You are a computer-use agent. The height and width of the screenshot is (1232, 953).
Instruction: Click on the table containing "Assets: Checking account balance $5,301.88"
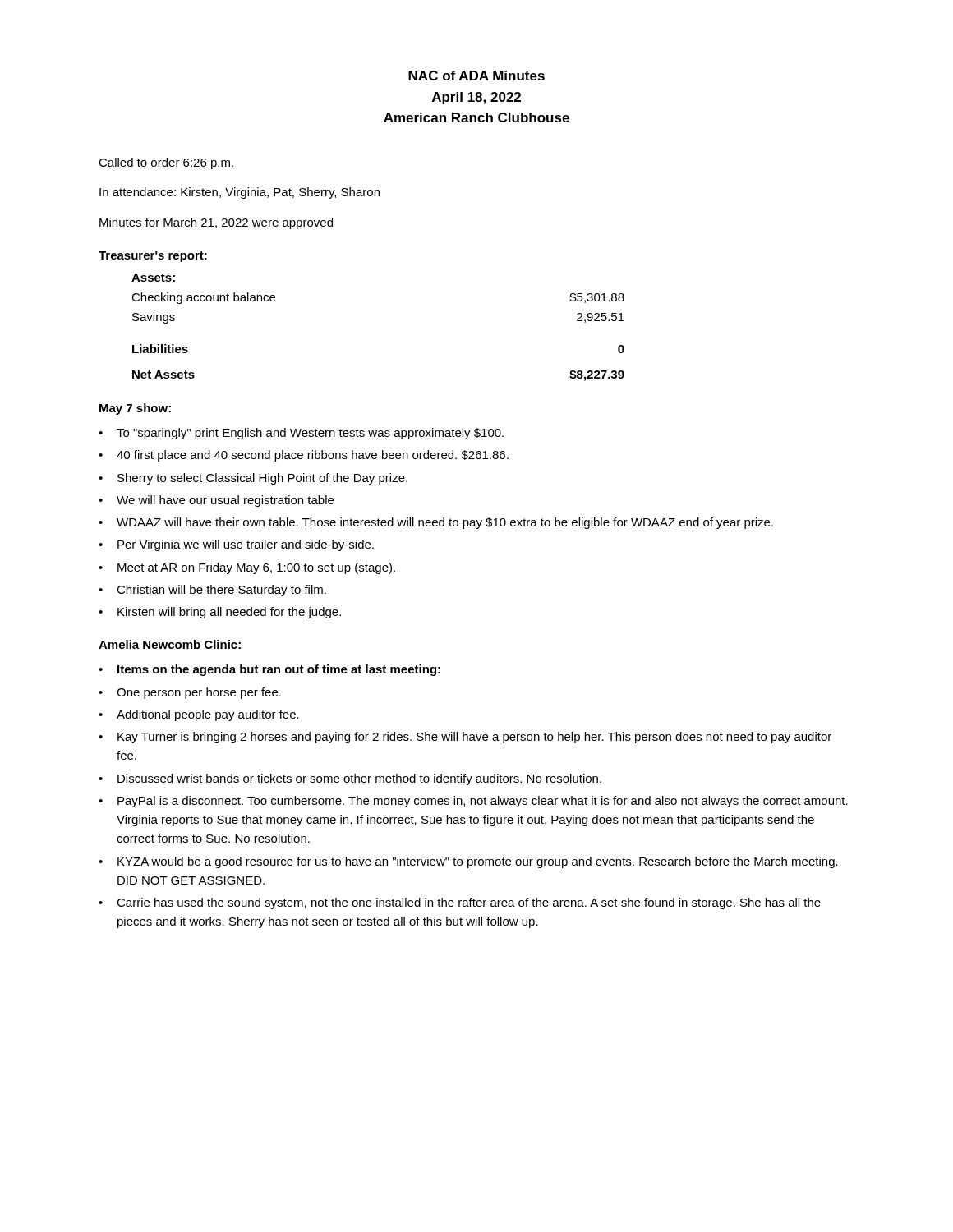[476, 326]
